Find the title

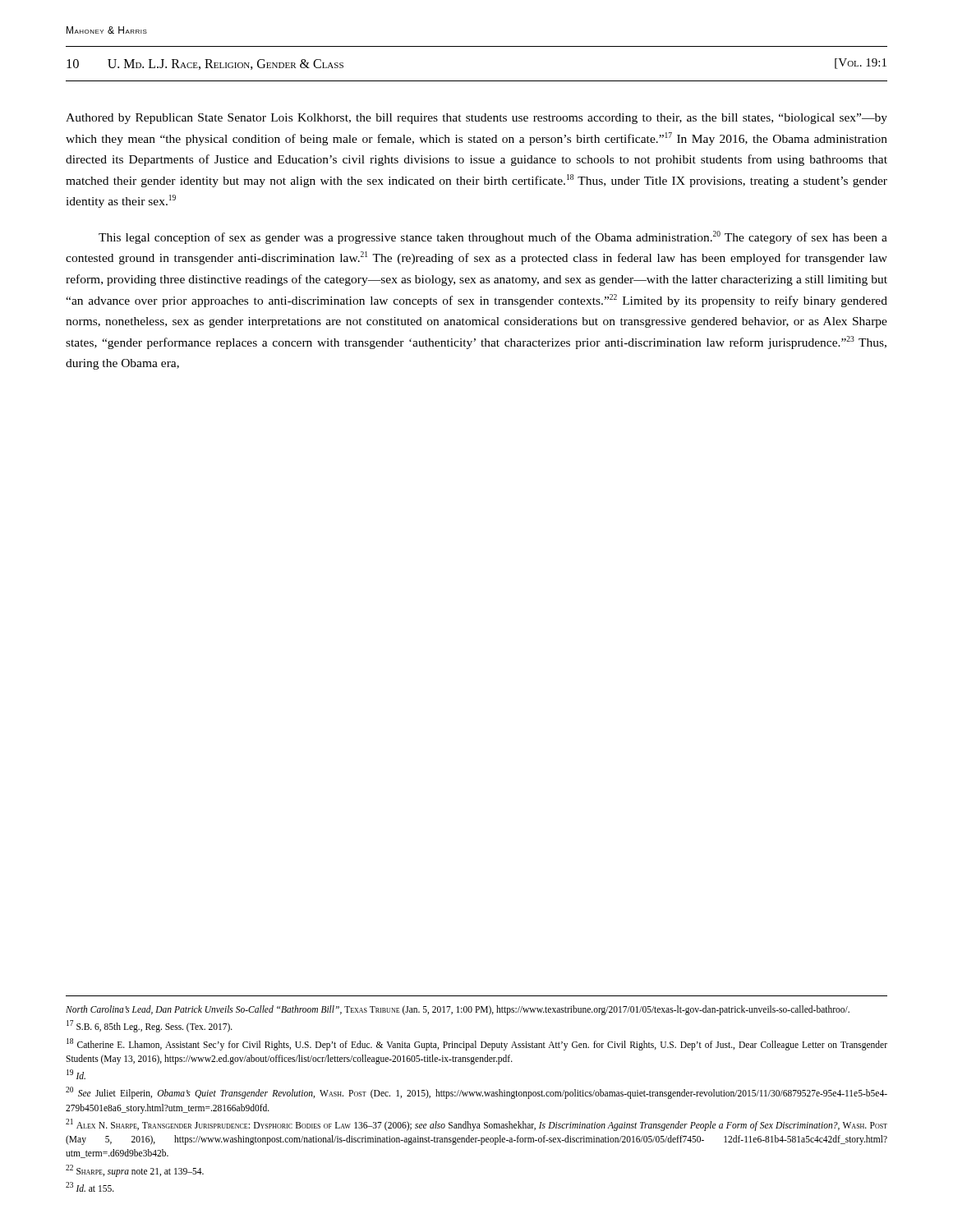pyautogui.click(x=476, y=64)
